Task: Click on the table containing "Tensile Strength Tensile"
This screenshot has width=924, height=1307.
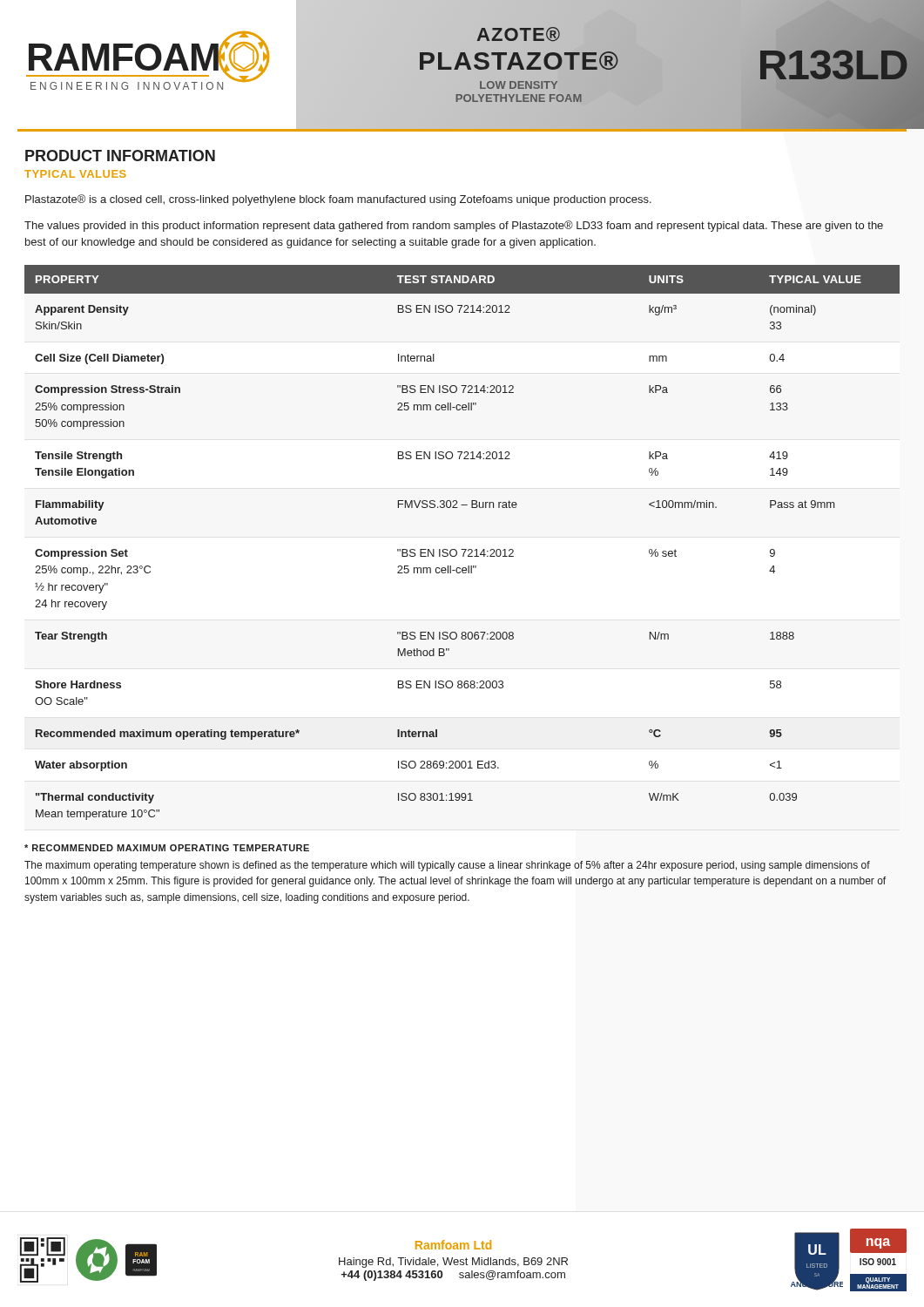Action: [x=462, y=547]
